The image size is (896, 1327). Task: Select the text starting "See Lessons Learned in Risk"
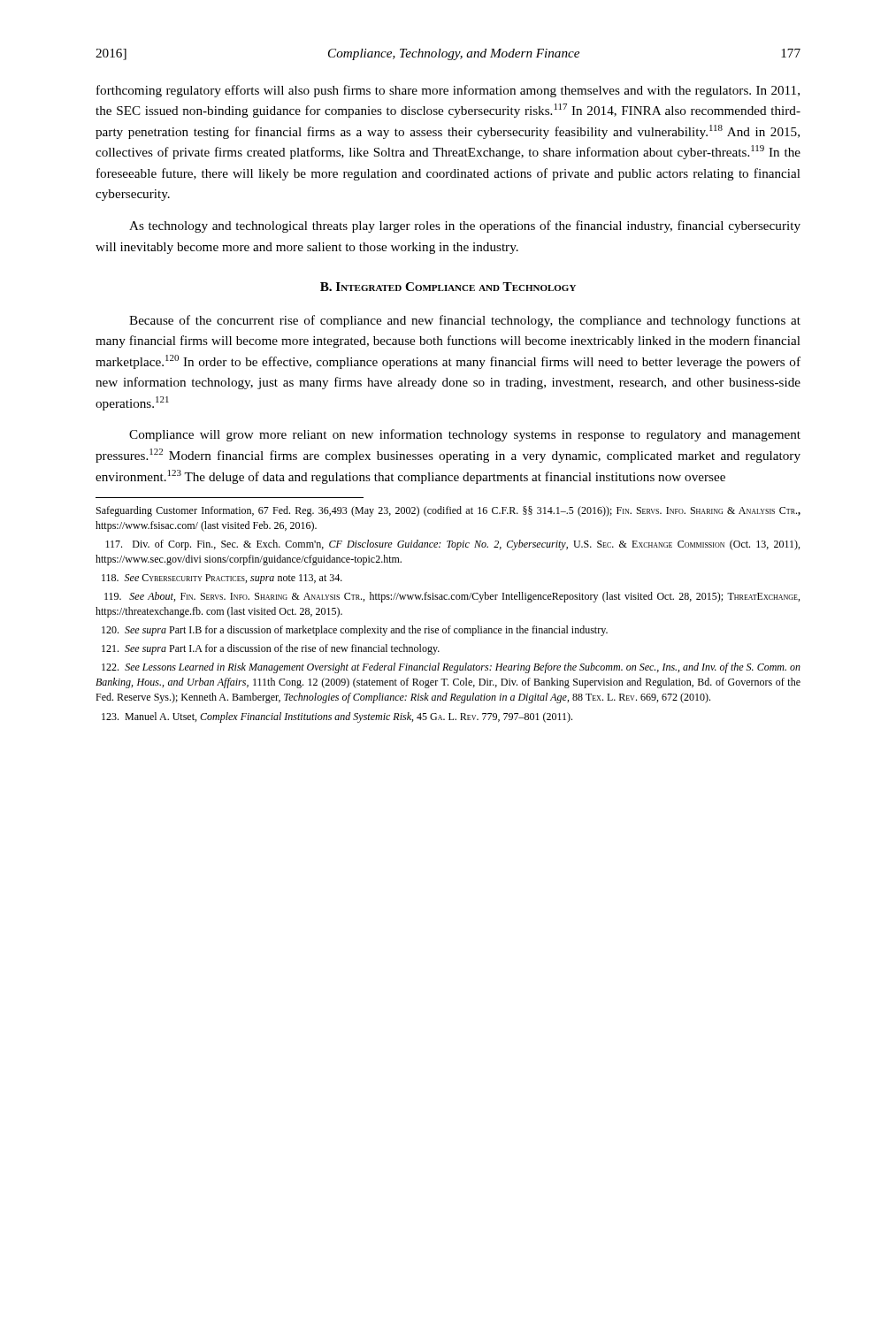click(x=448, y=683)
